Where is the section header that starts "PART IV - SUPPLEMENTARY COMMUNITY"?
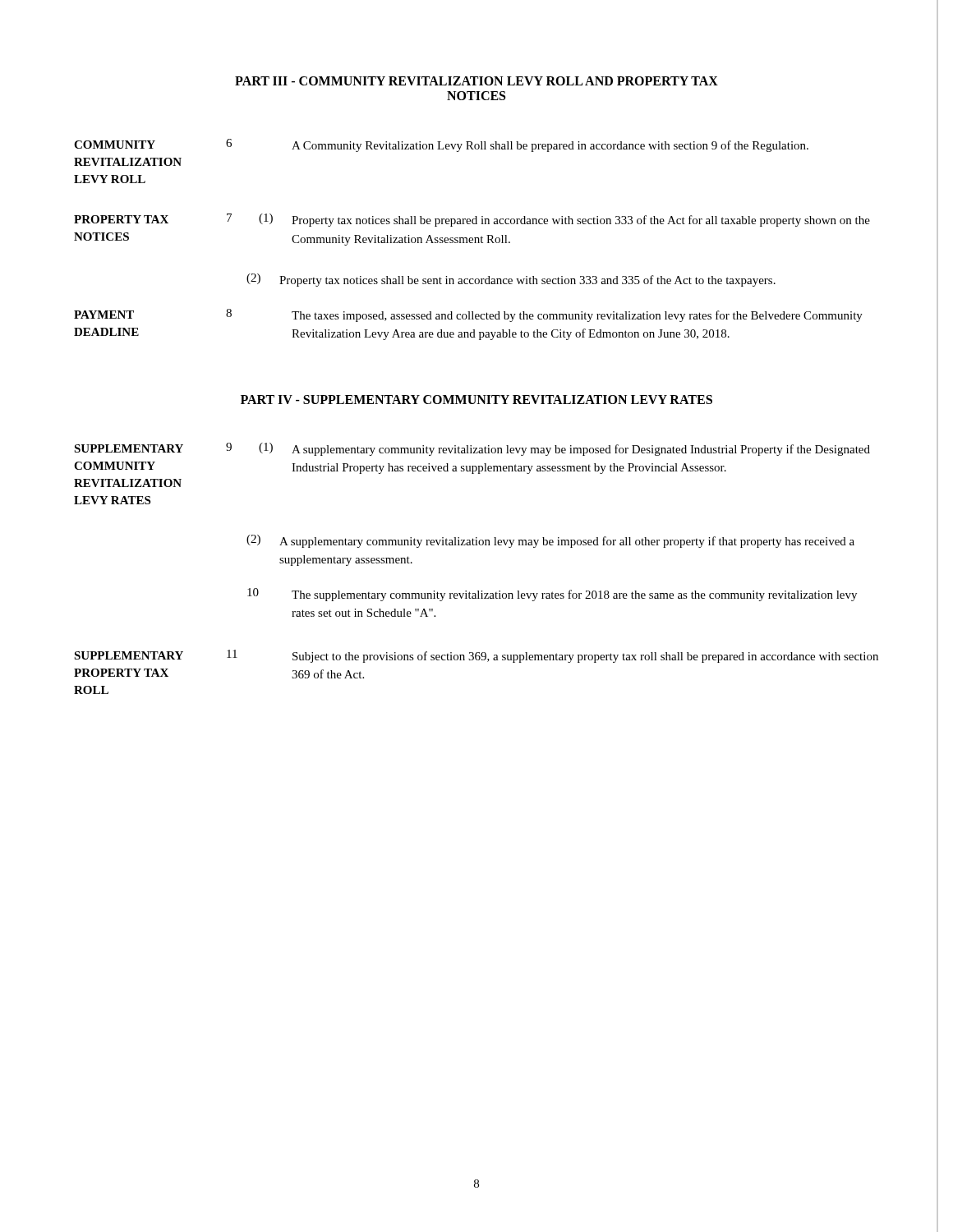The image size is (953, 1232). click(476, 399)
